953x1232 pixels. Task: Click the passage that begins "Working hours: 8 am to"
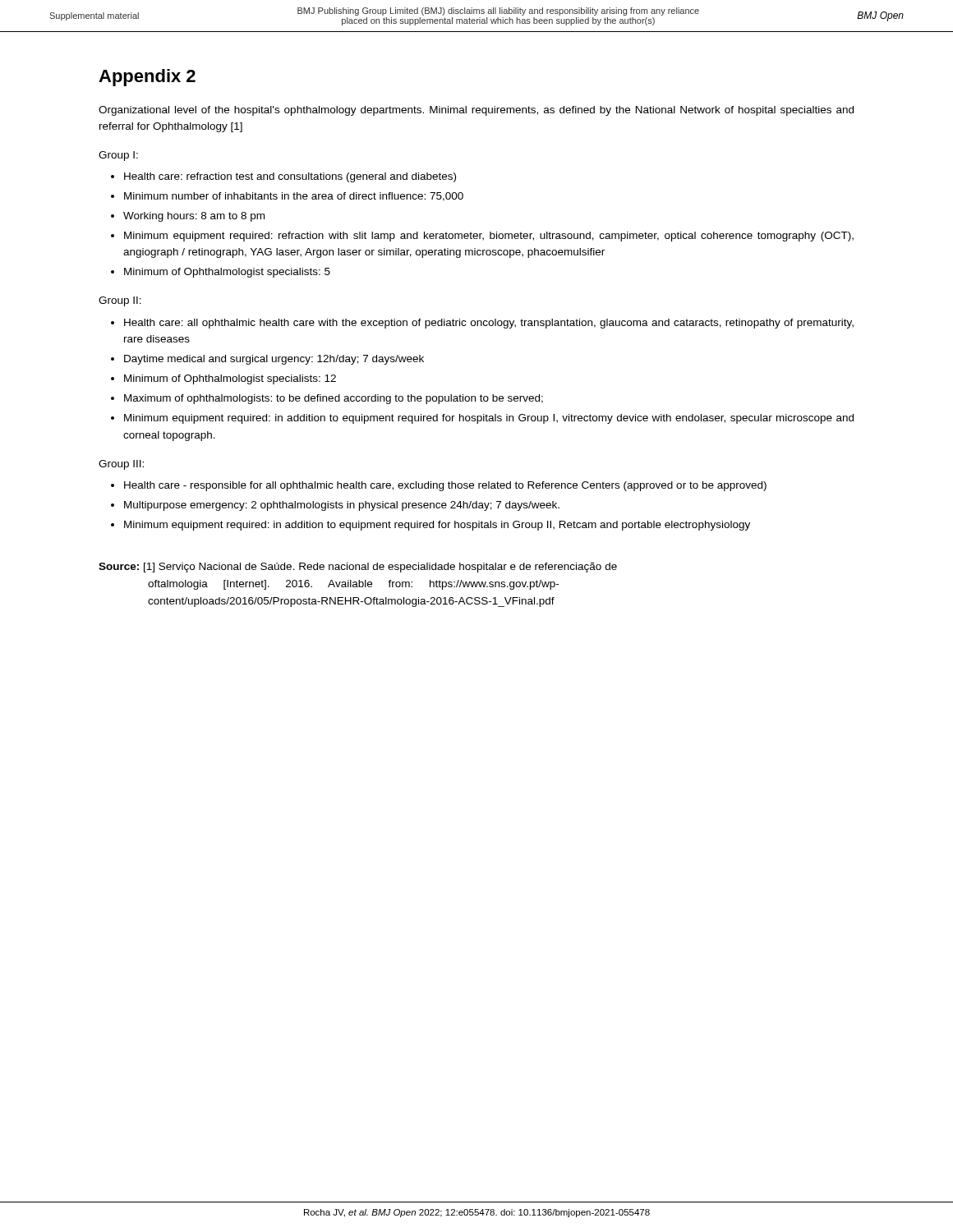194,215
